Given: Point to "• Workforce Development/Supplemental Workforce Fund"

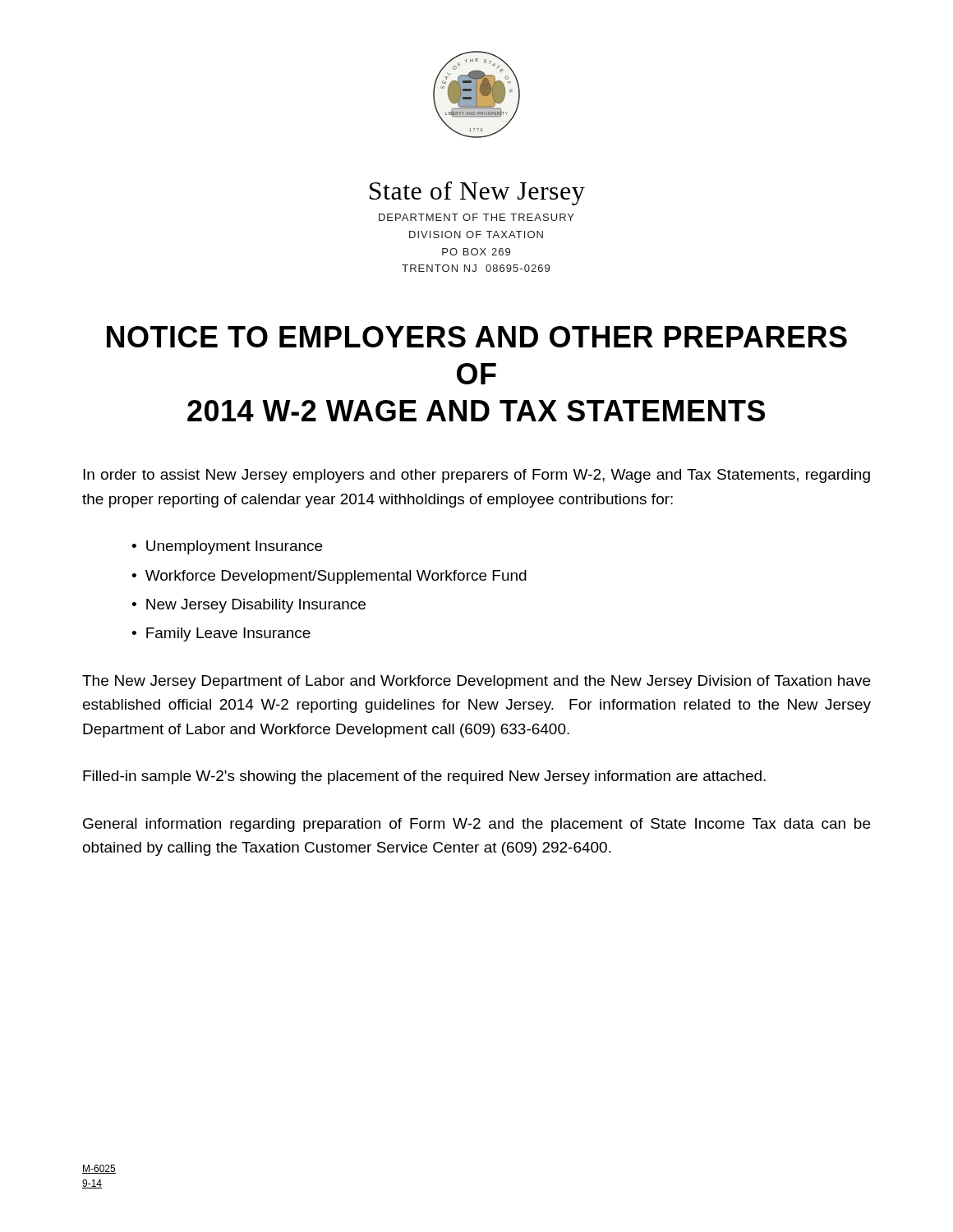Looking at the screenshot, I should click(329, 575).
